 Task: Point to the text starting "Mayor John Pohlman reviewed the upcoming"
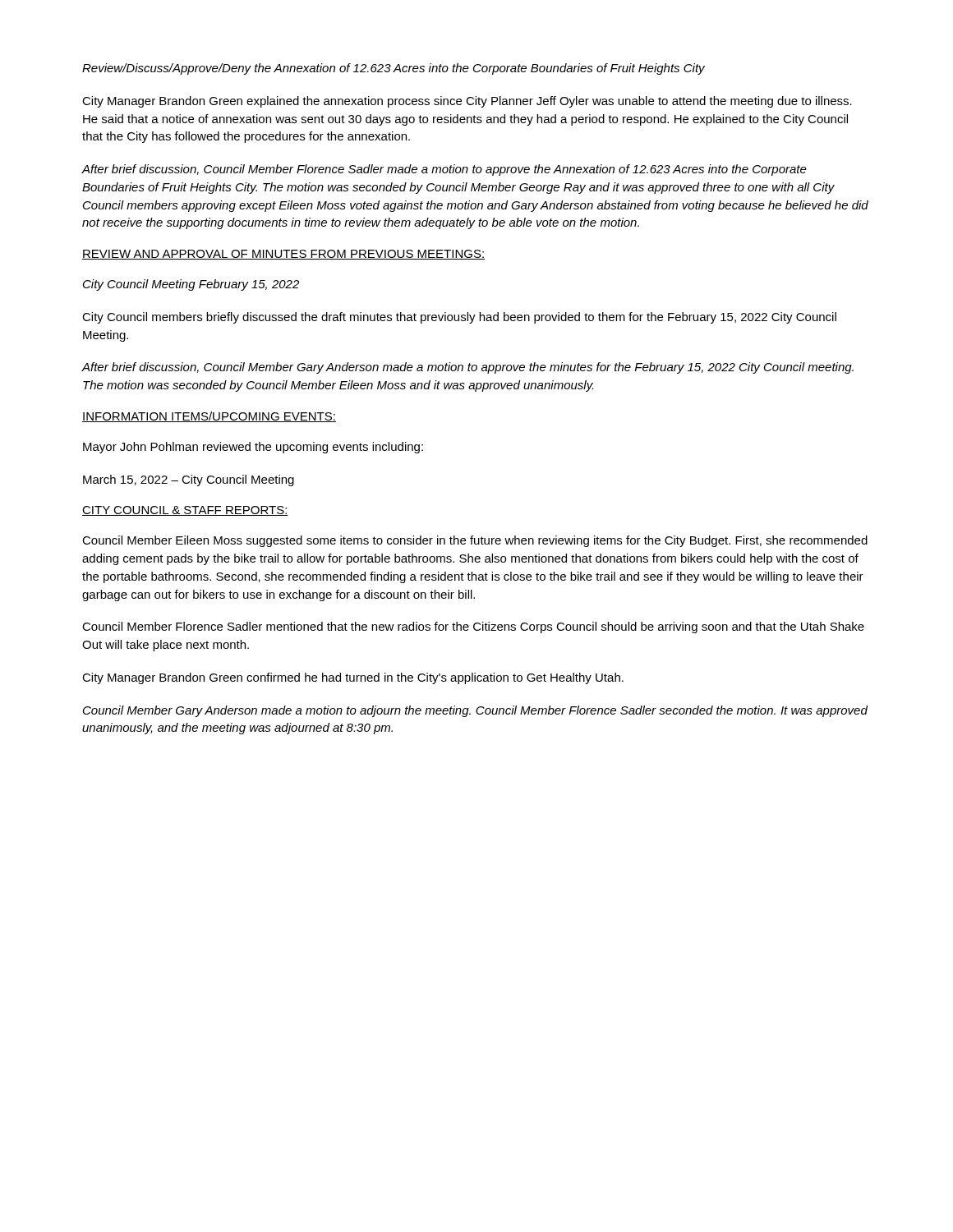point(253,448)
